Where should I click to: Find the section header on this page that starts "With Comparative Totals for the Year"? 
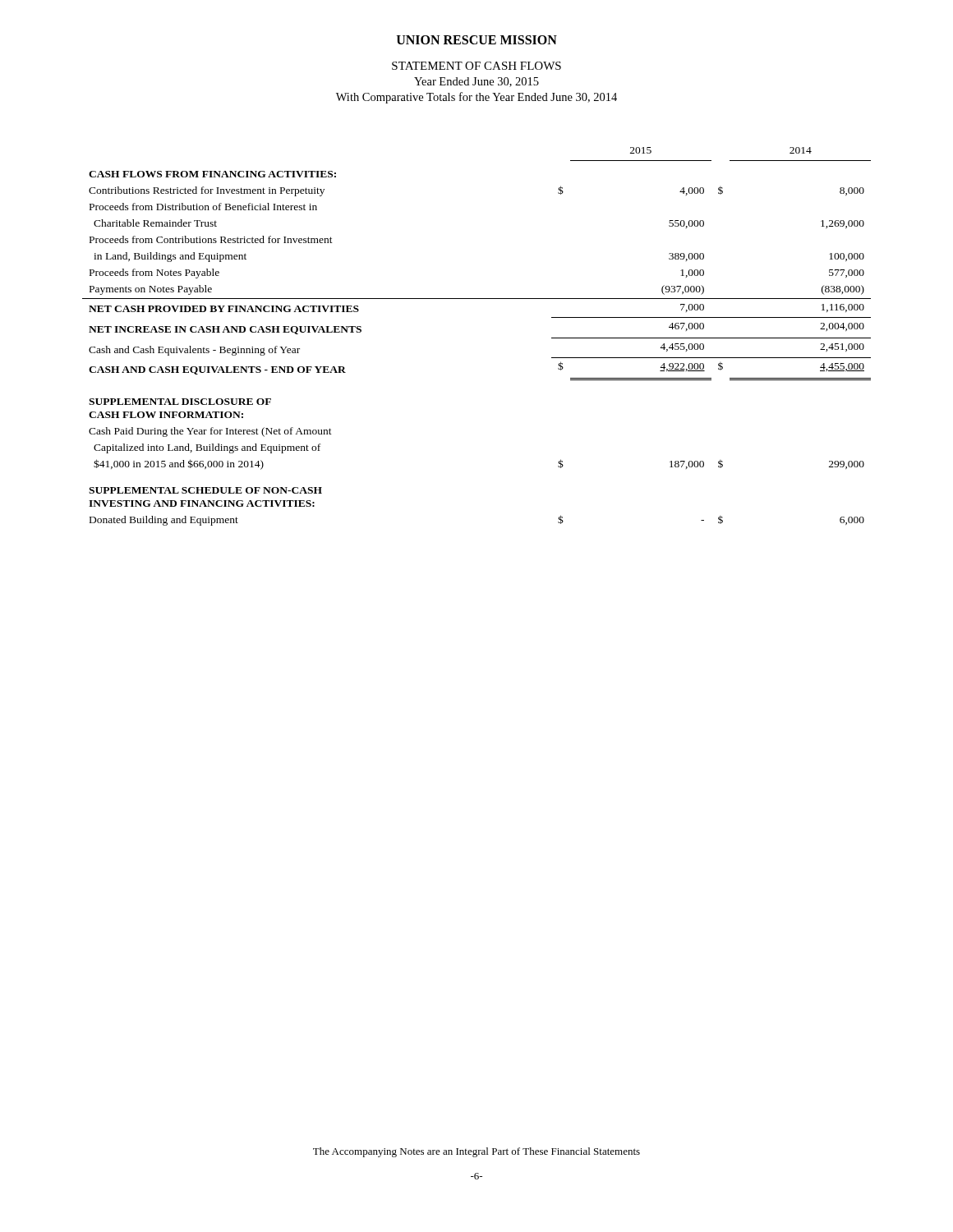click(476, 97)
